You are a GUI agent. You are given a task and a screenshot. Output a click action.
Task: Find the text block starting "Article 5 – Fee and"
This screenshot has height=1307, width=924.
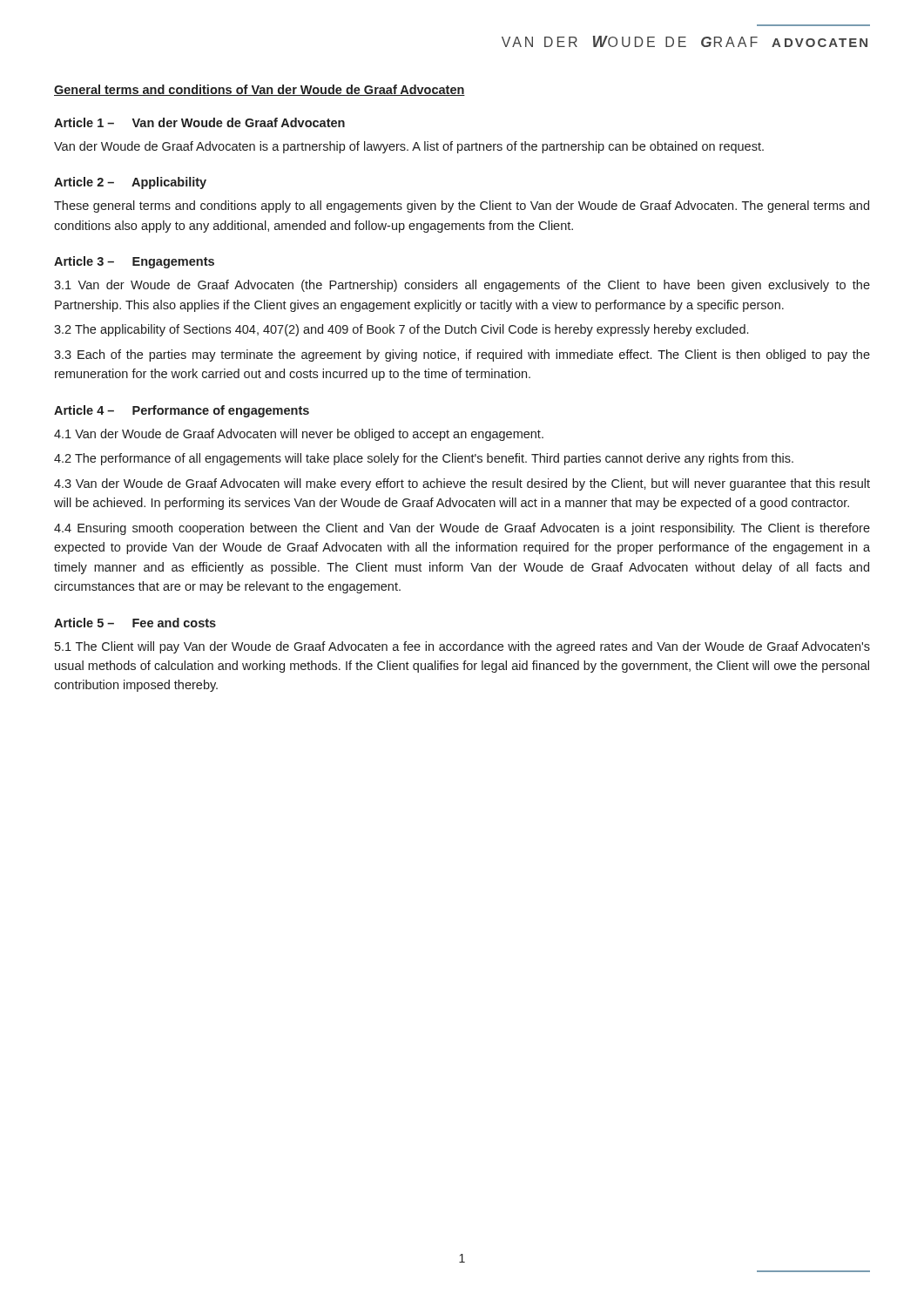point(135,623)
